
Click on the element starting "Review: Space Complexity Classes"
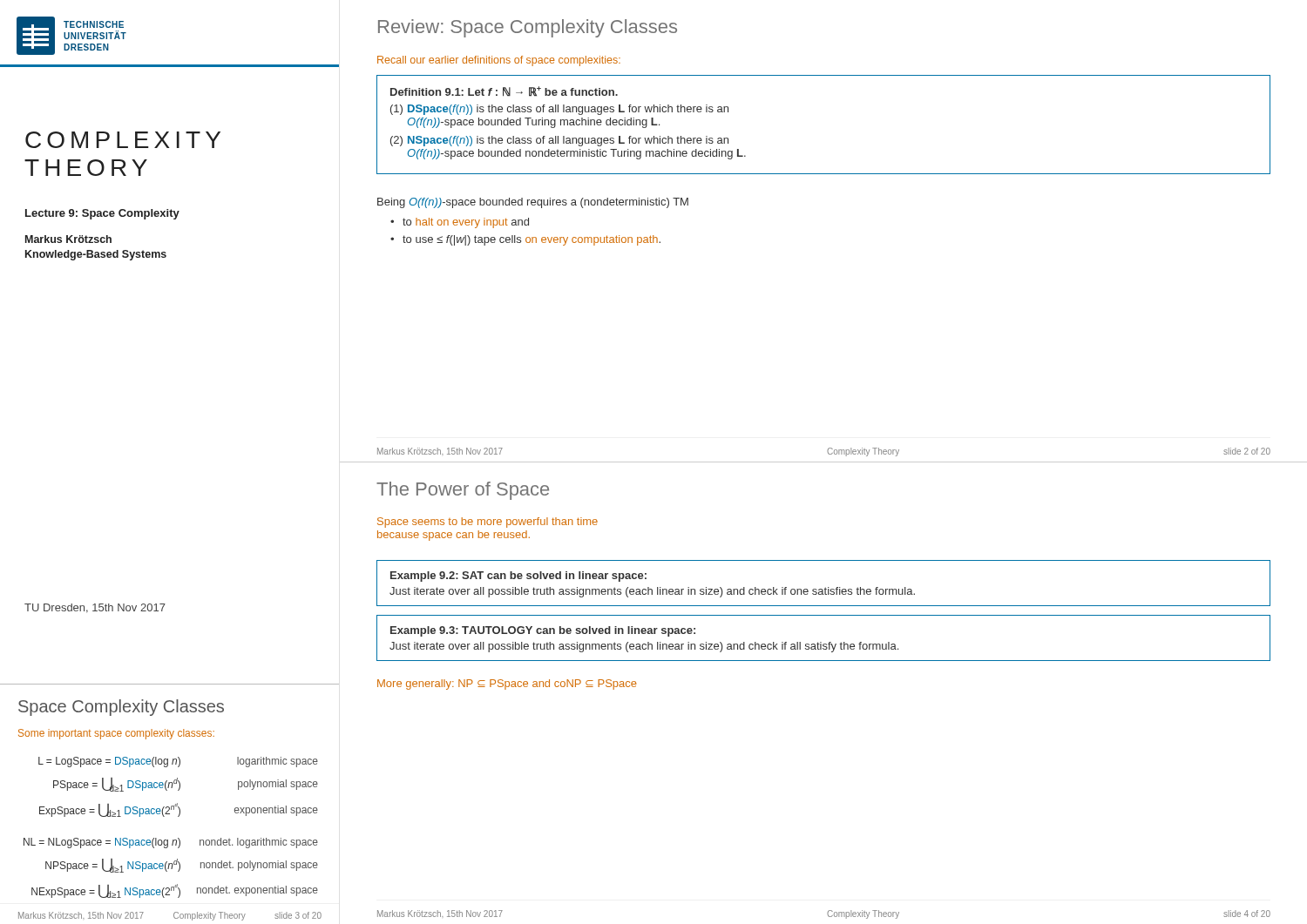pos(527,27)
